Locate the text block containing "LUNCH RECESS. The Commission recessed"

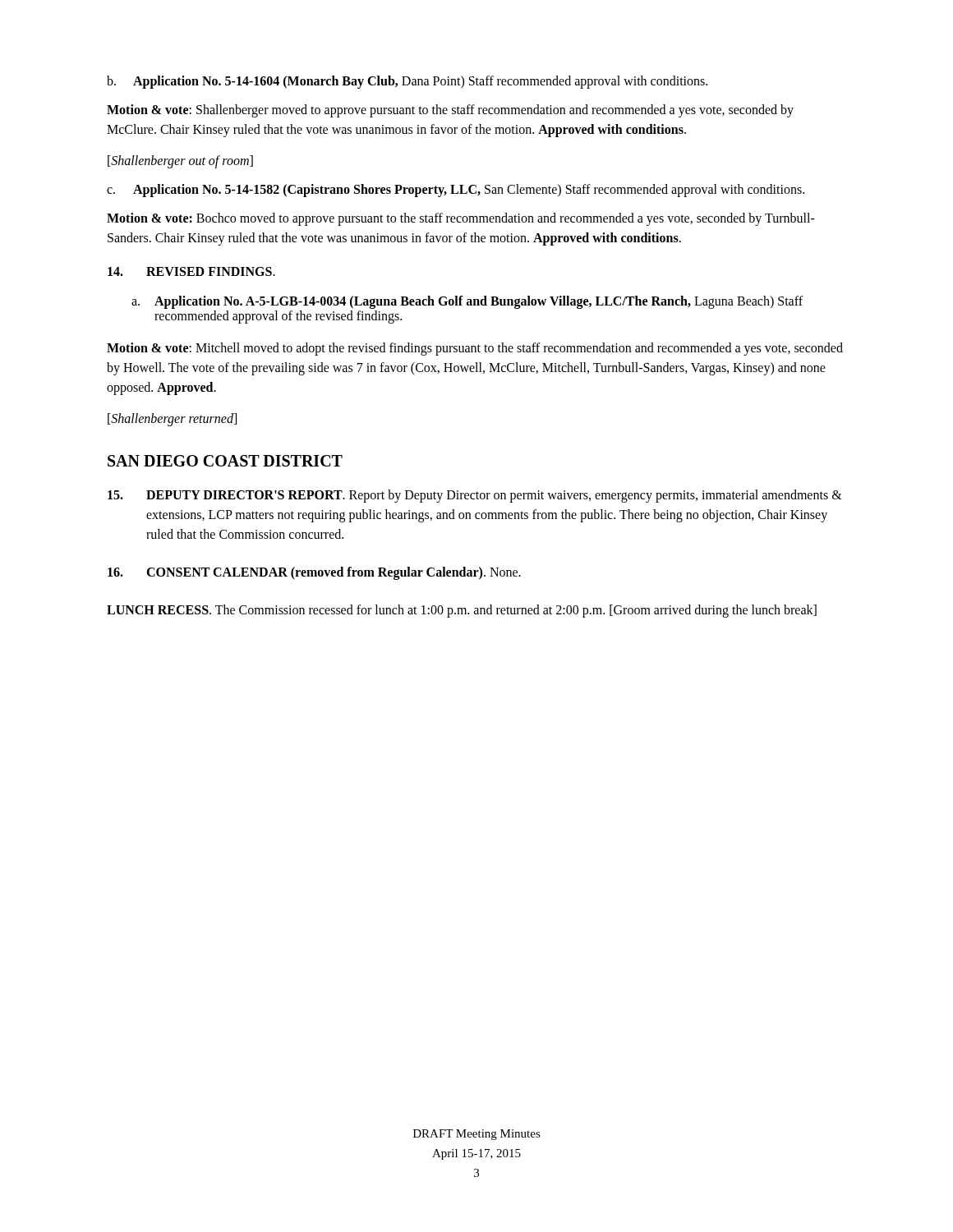tap(462, 610)
